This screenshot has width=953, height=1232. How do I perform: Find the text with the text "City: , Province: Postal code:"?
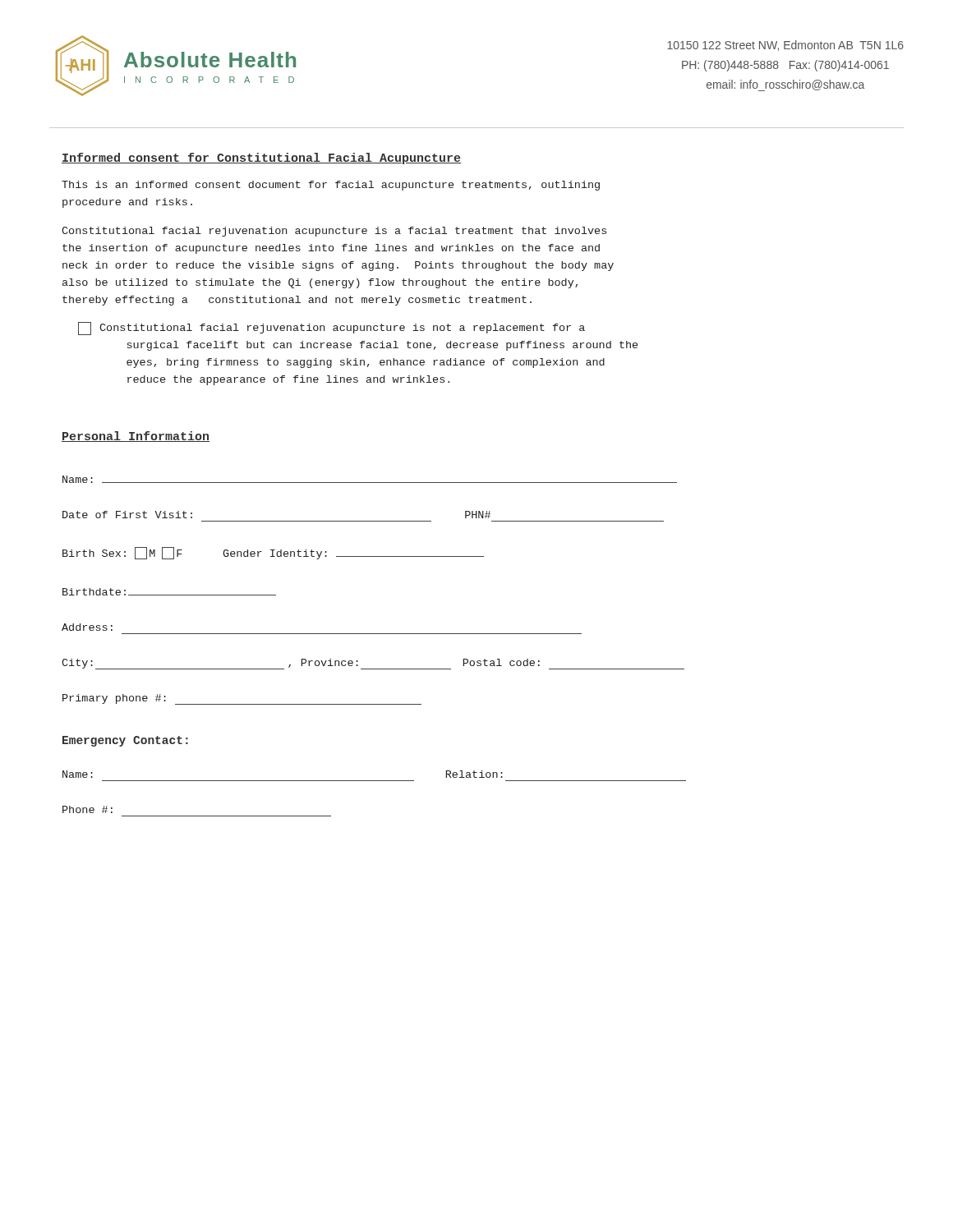(x=373, y=663)
